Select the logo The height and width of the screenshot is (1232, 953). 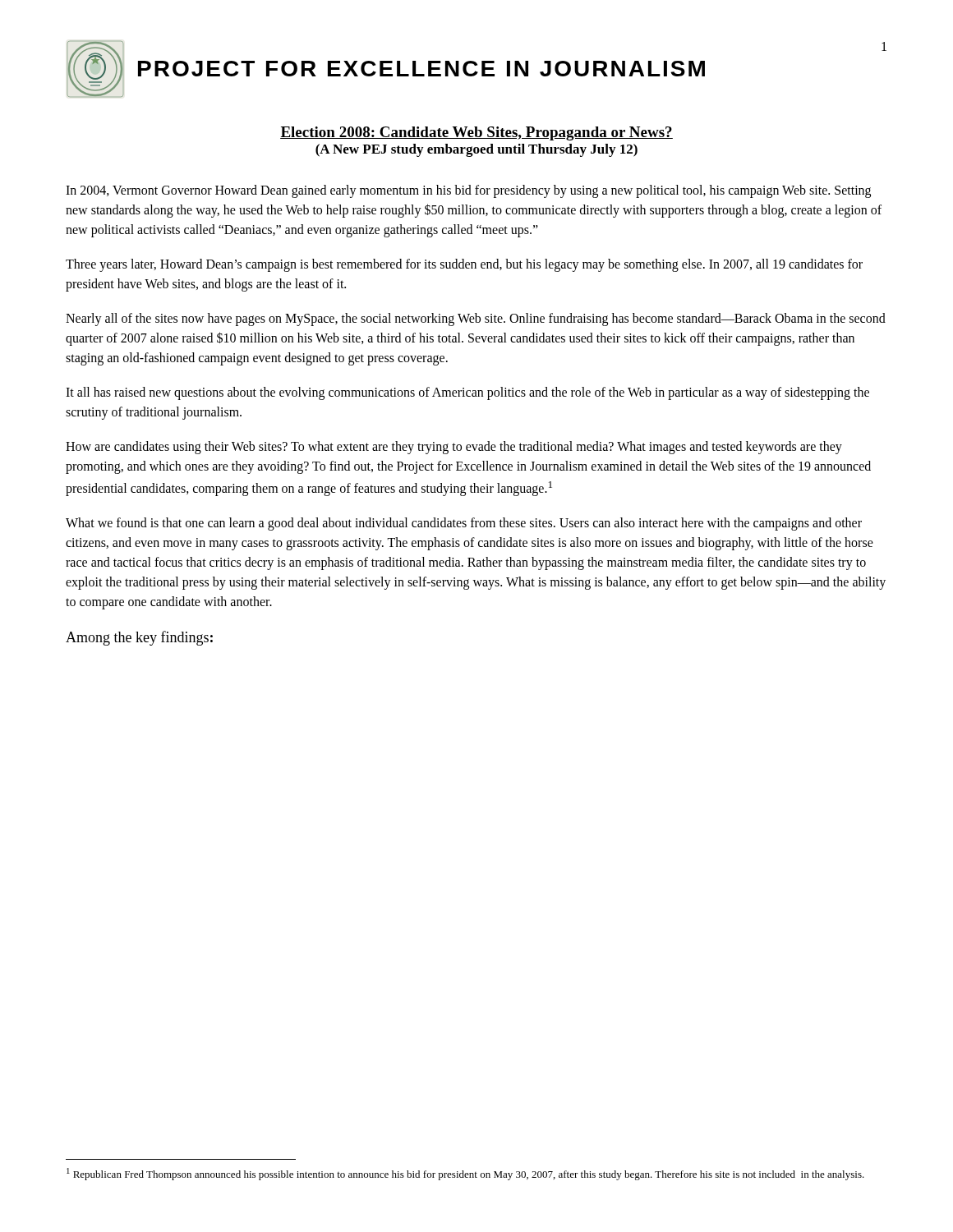tap(387, 69)
